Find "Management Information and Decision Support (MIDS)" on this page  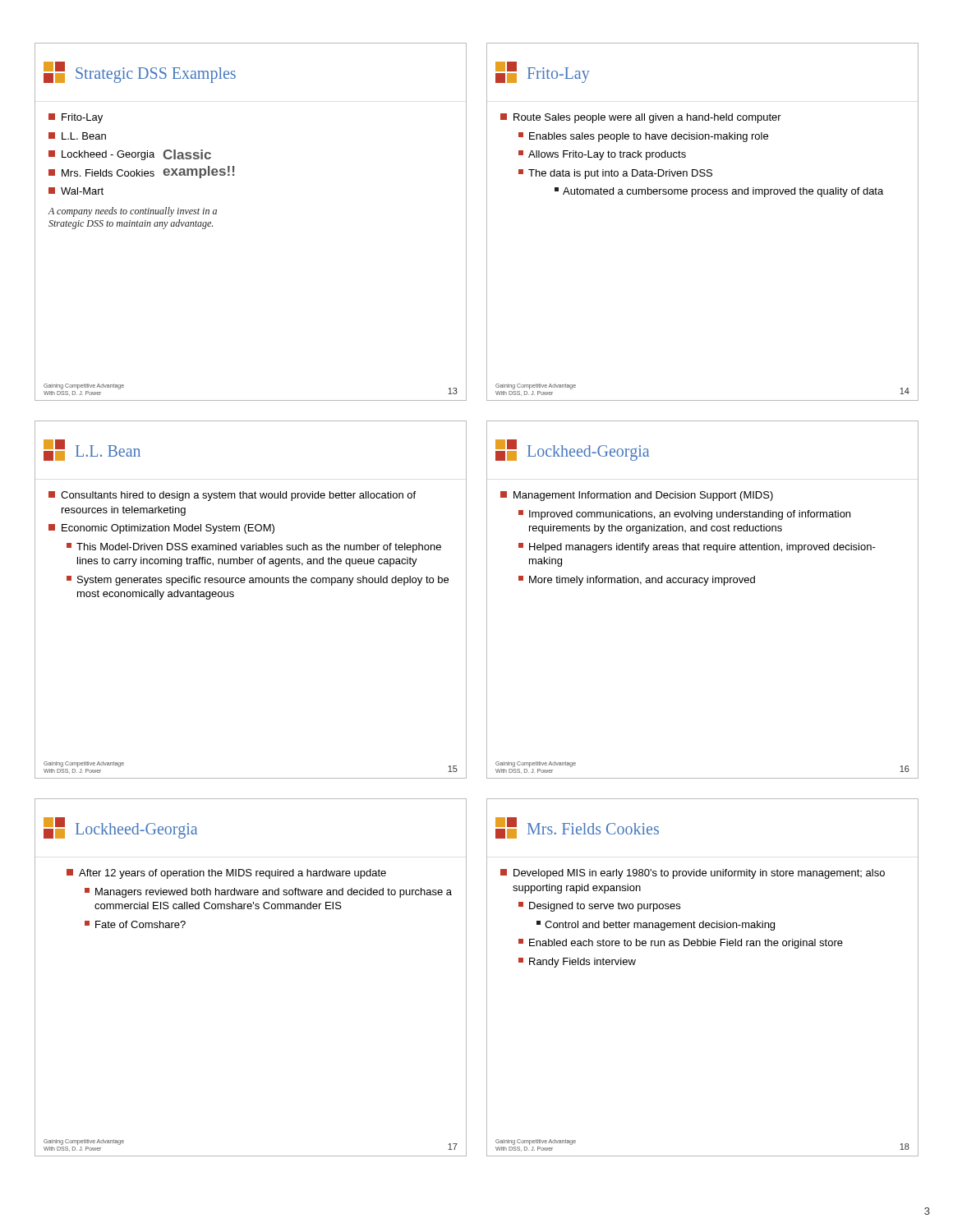[x=637, y=495]
